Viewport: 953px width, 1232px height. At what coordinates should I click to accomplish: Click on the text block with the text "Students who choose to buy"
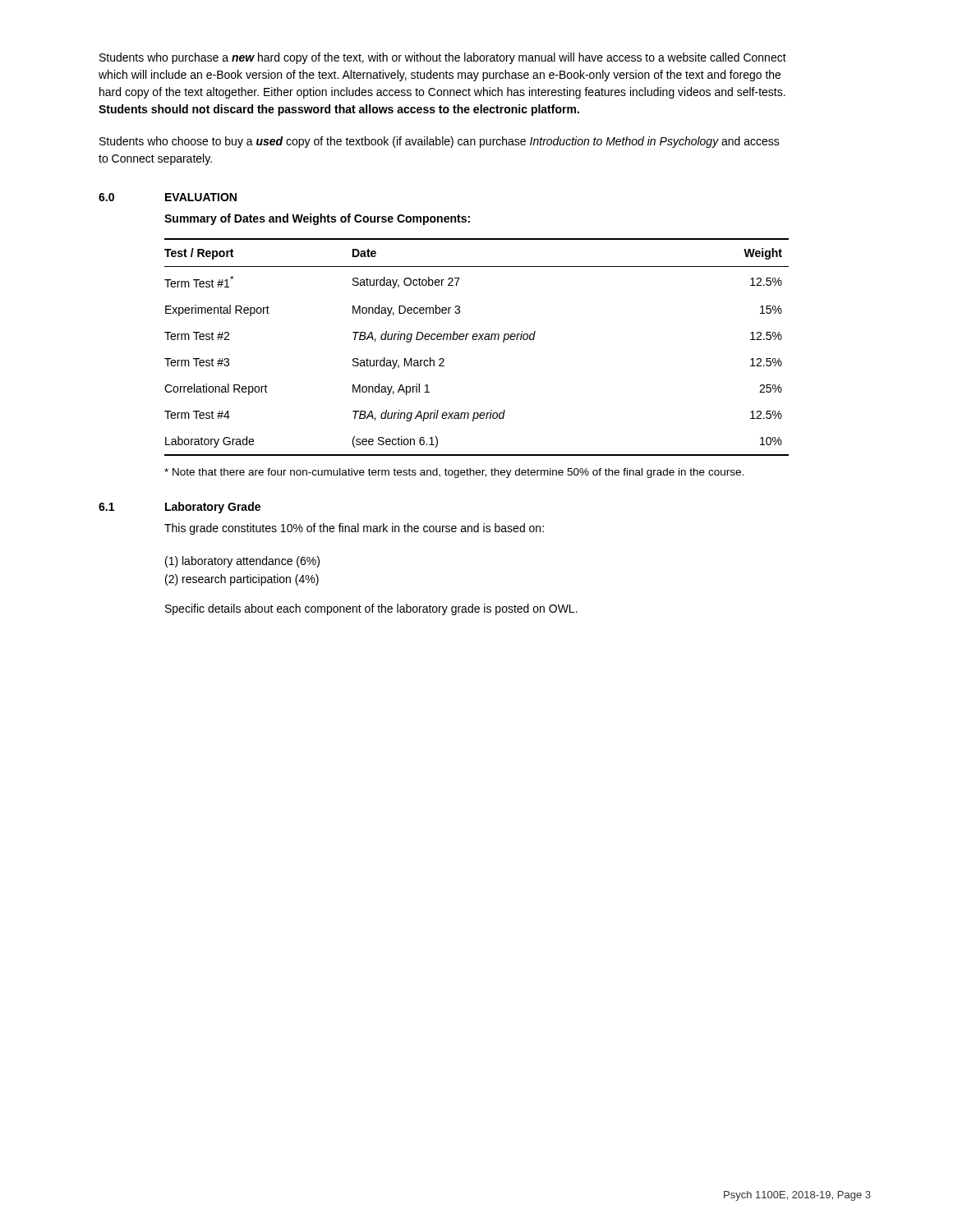coord(439,150)
